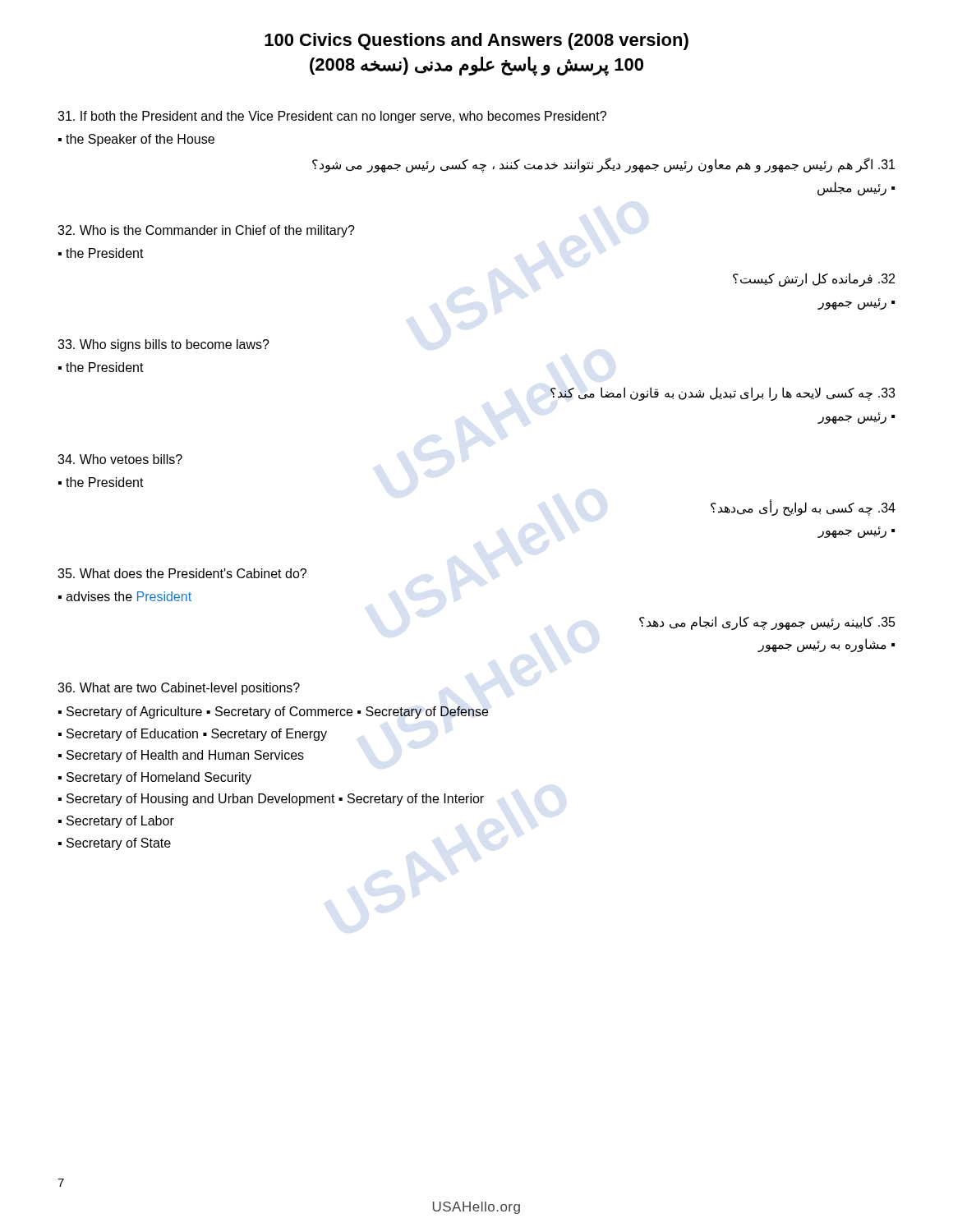Select the text with the text "چه کسی به لوایح رأی می‌دهد؟"
The image size is (953, 1232).
[x=803, y=508]
